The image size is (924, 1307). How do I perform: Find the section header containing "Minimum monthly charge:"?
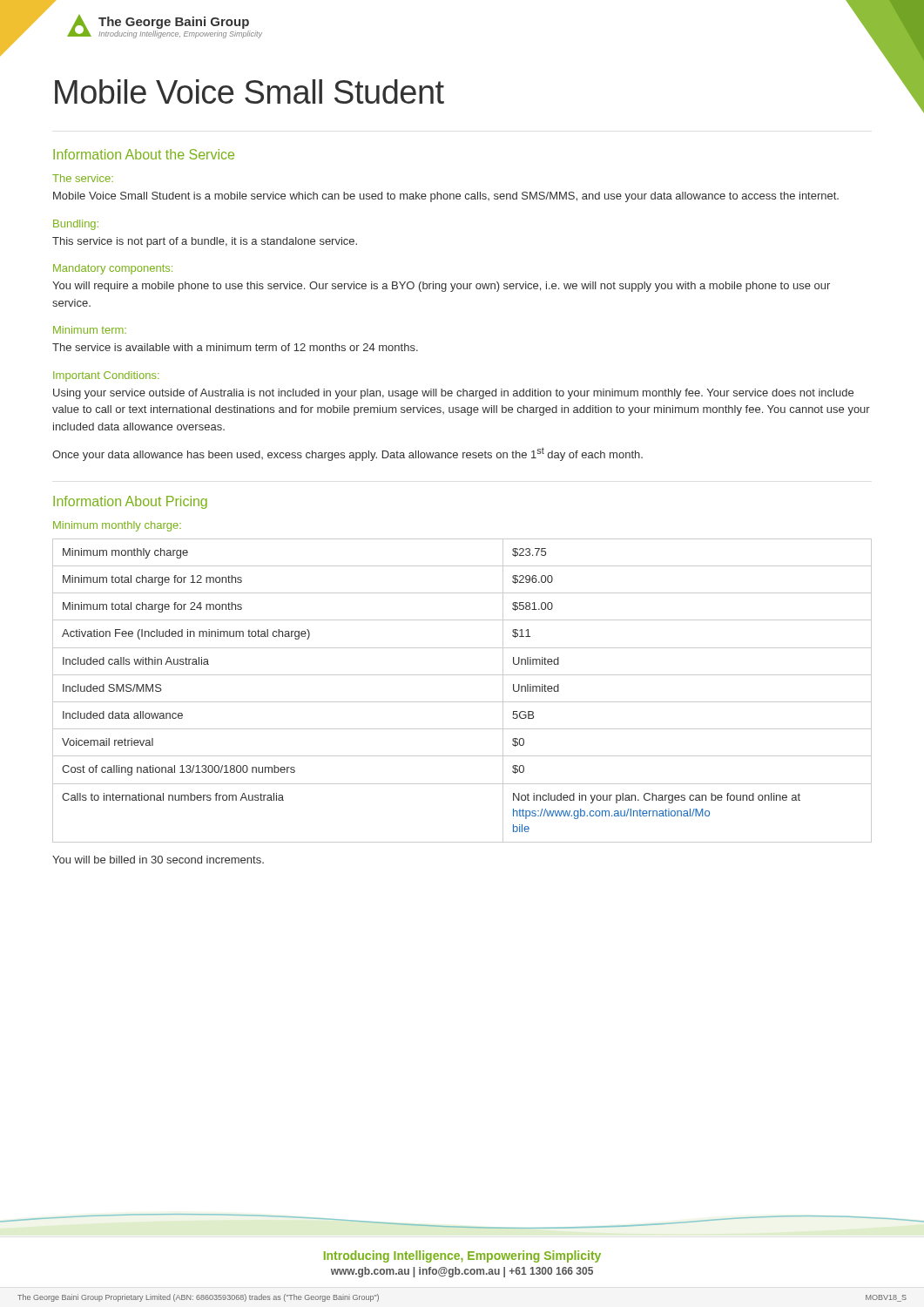tap(117, 525)
